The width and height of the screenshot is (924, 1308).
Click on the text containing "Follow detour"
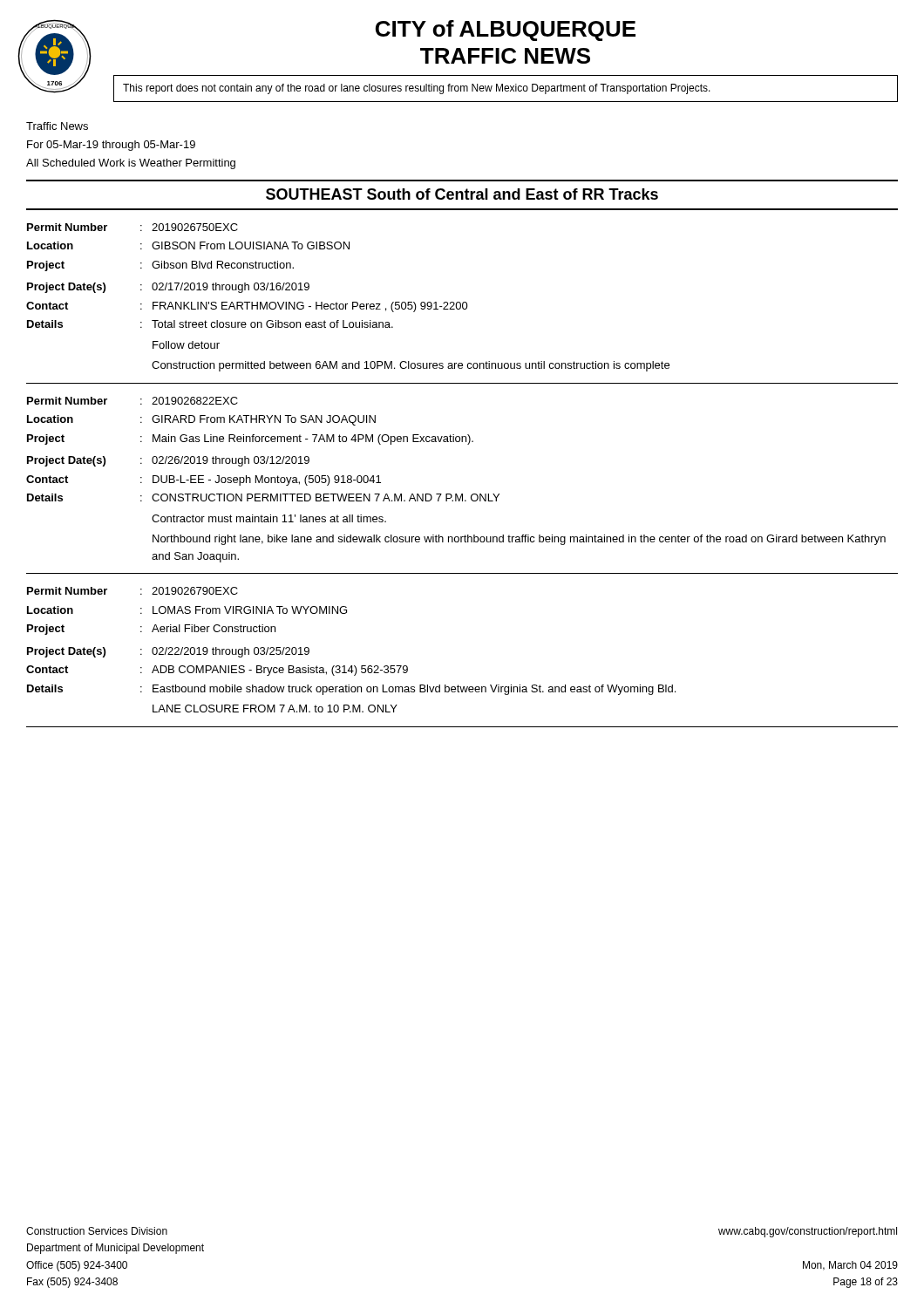(x=186, y=345)
